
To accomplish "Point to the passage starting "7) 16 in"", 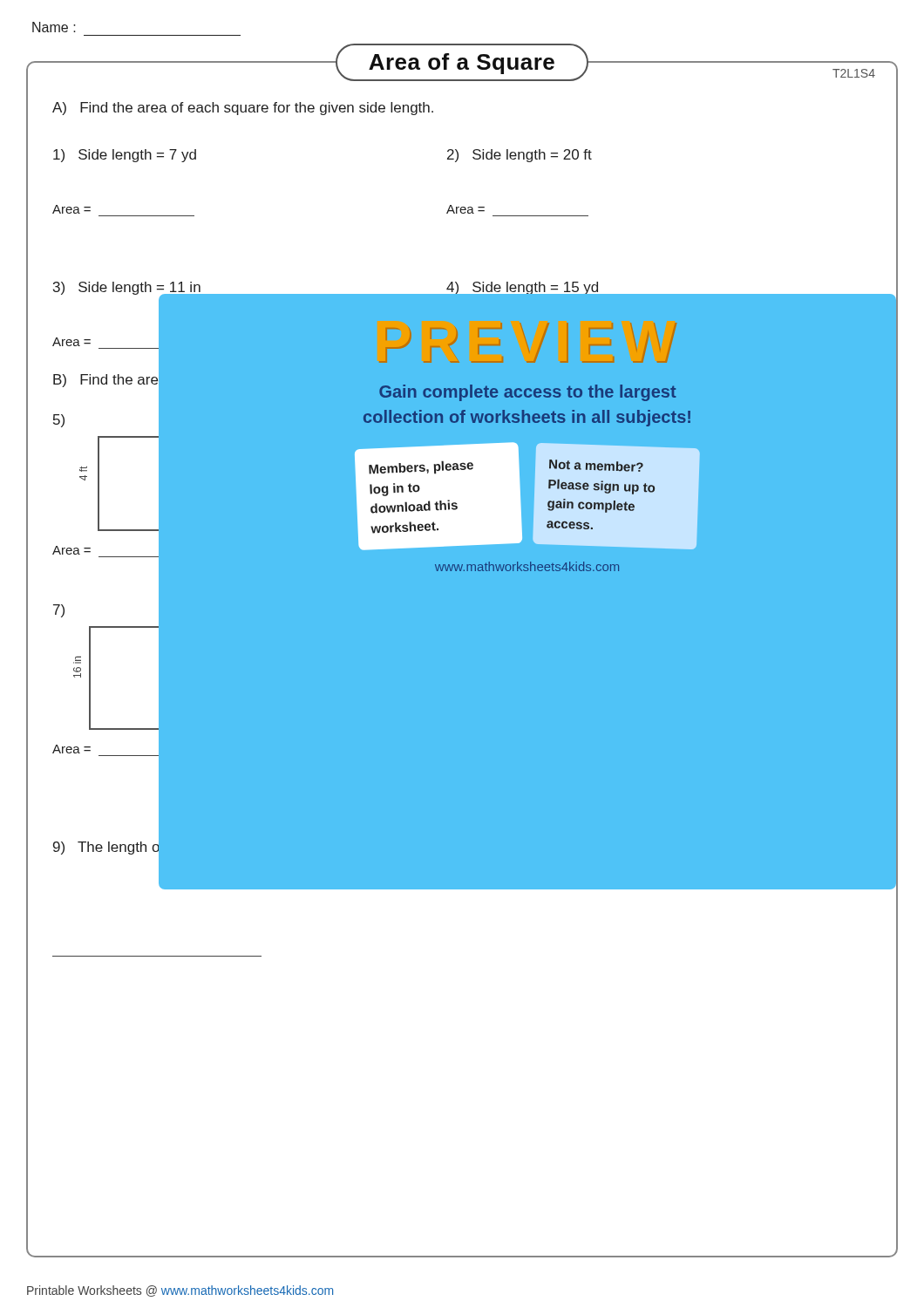I will click(x=139, y=679).
